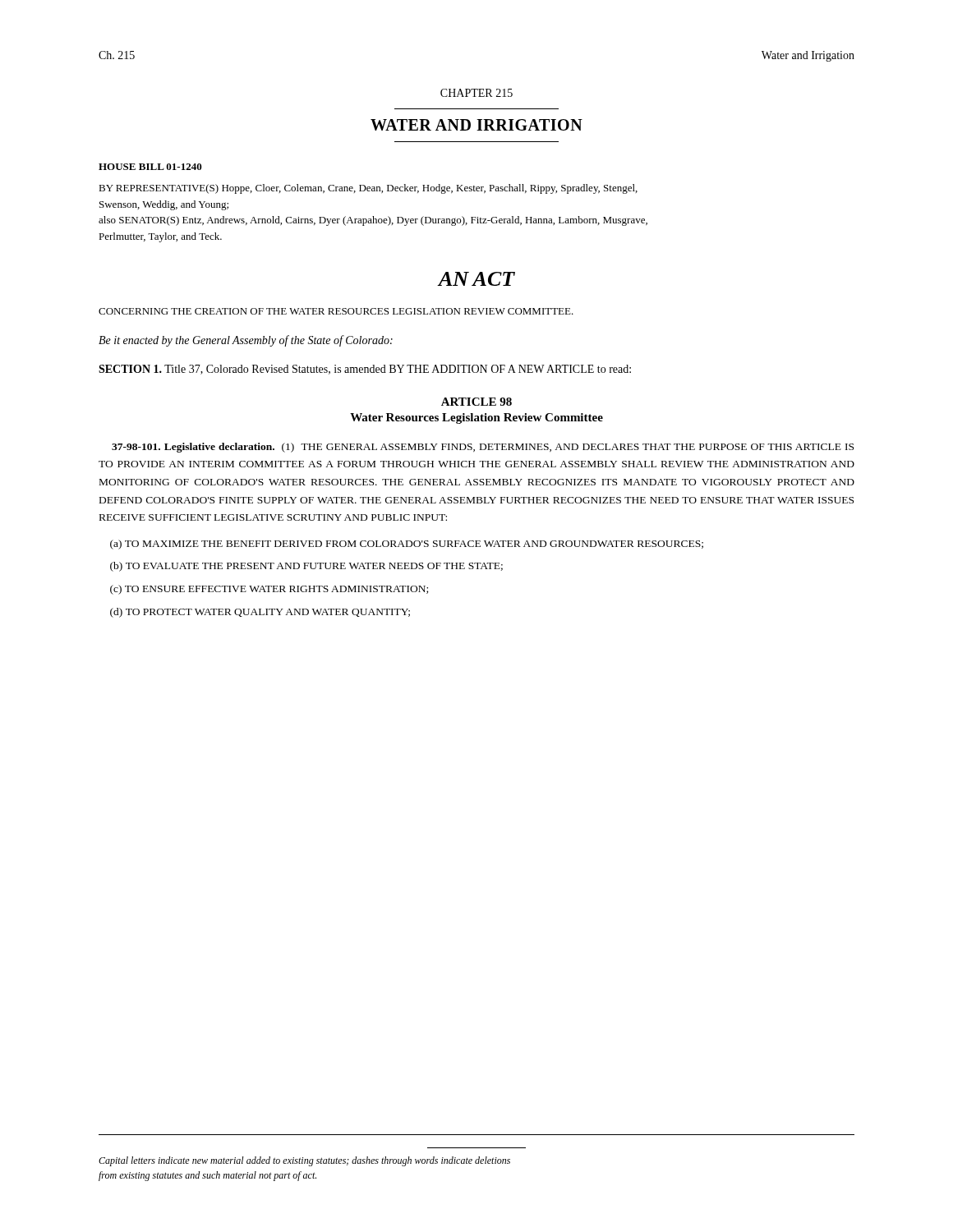
Task: Locate the block of text that opens with "(b) TO EVALUATE"
Action: click(301, 566)
